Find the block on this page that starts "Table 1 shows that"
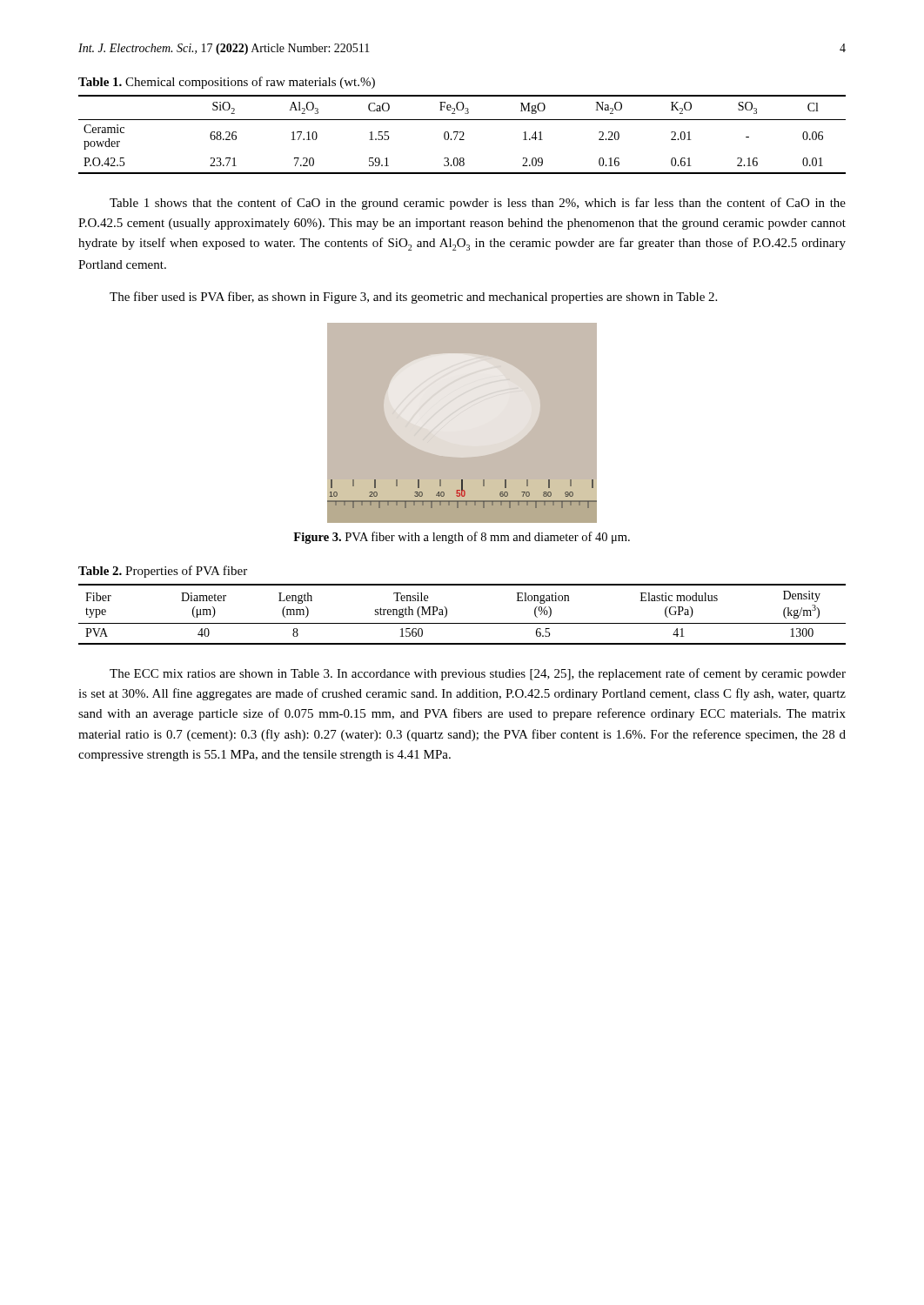This screenshot has width=924, height=1305. click(x=462, y=233)
